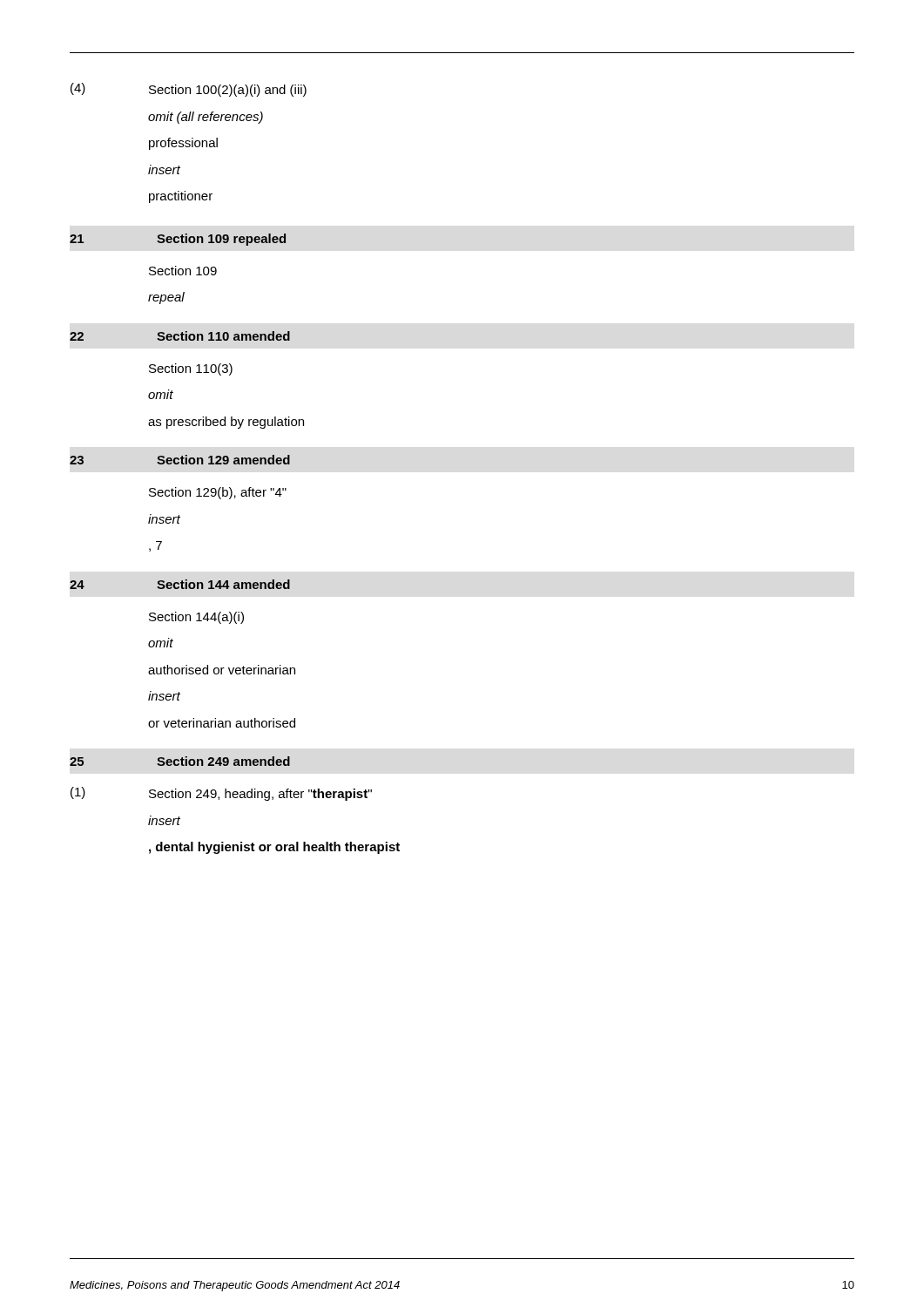The width and height of the screenshot is (924, 1307).
Task: Find the text containing ", 7"
Action: [x=155, y=546]
